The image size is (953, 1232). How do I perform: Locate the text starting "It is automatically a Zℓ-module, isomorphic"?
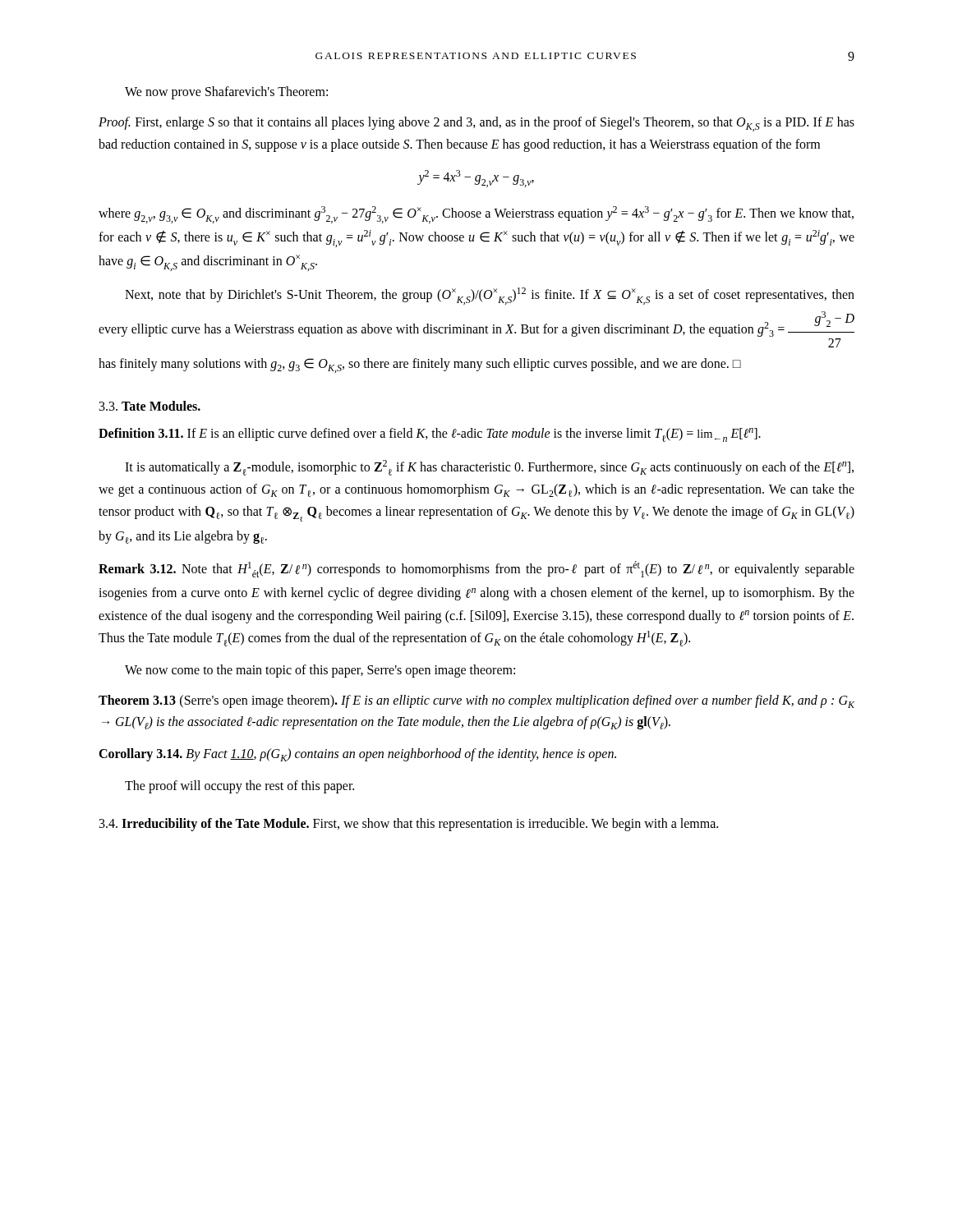point(476,502)
